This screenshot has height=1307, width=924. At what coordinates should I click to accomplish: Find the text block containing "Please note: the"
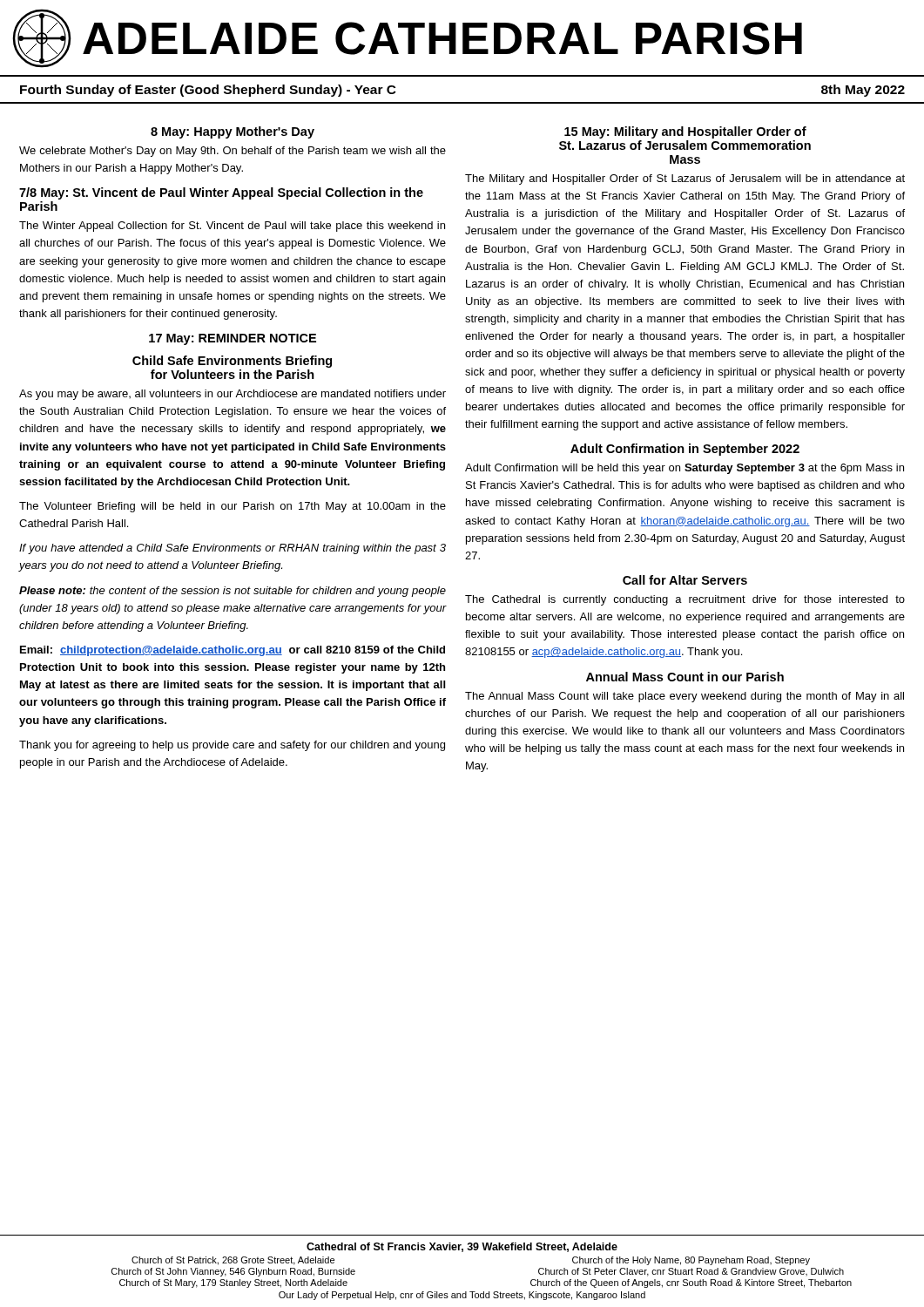tap(233, 607)
